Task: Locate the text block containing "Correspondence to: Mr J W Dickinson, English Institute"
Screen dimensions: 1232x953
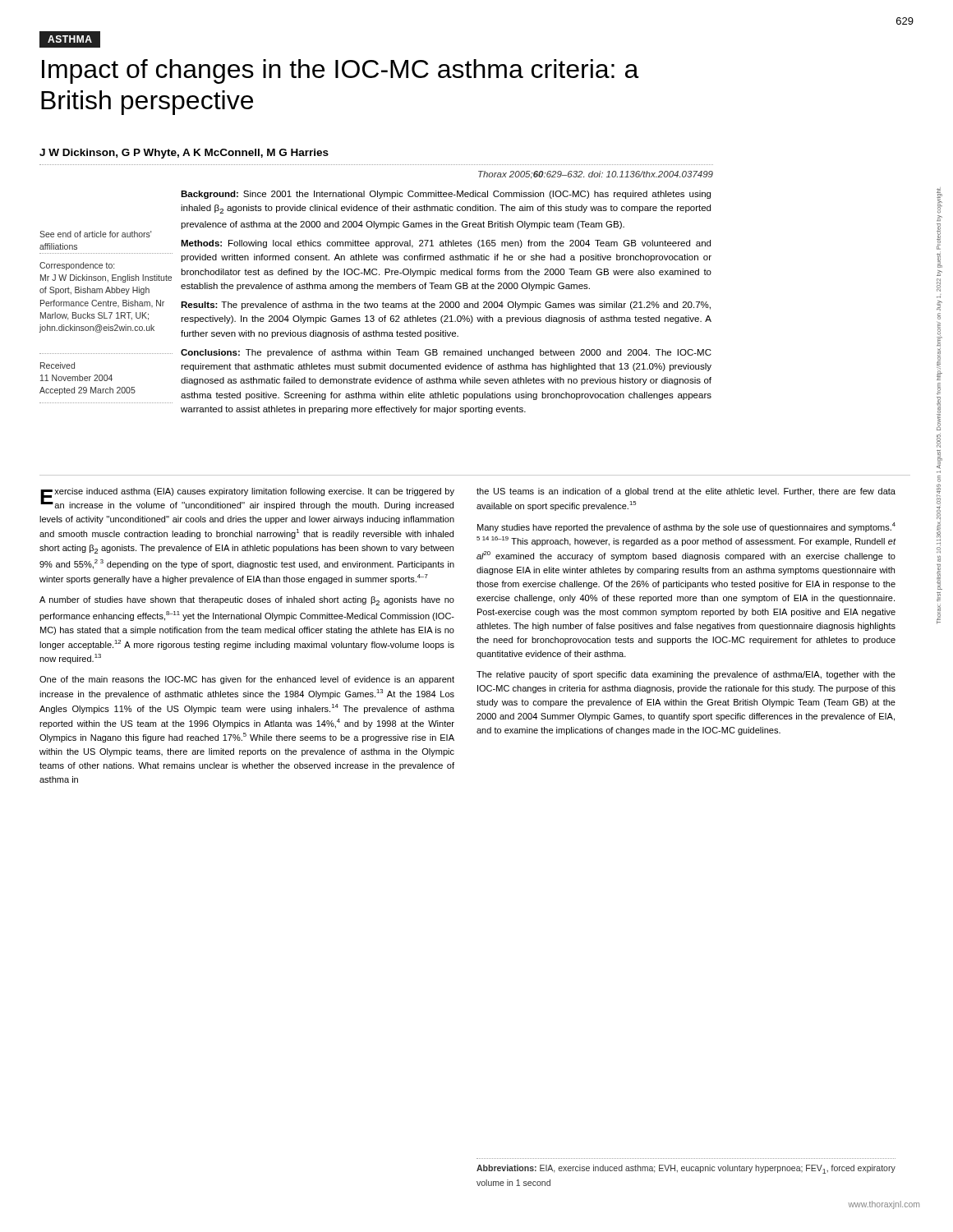Action: click(x=106, y=297)
